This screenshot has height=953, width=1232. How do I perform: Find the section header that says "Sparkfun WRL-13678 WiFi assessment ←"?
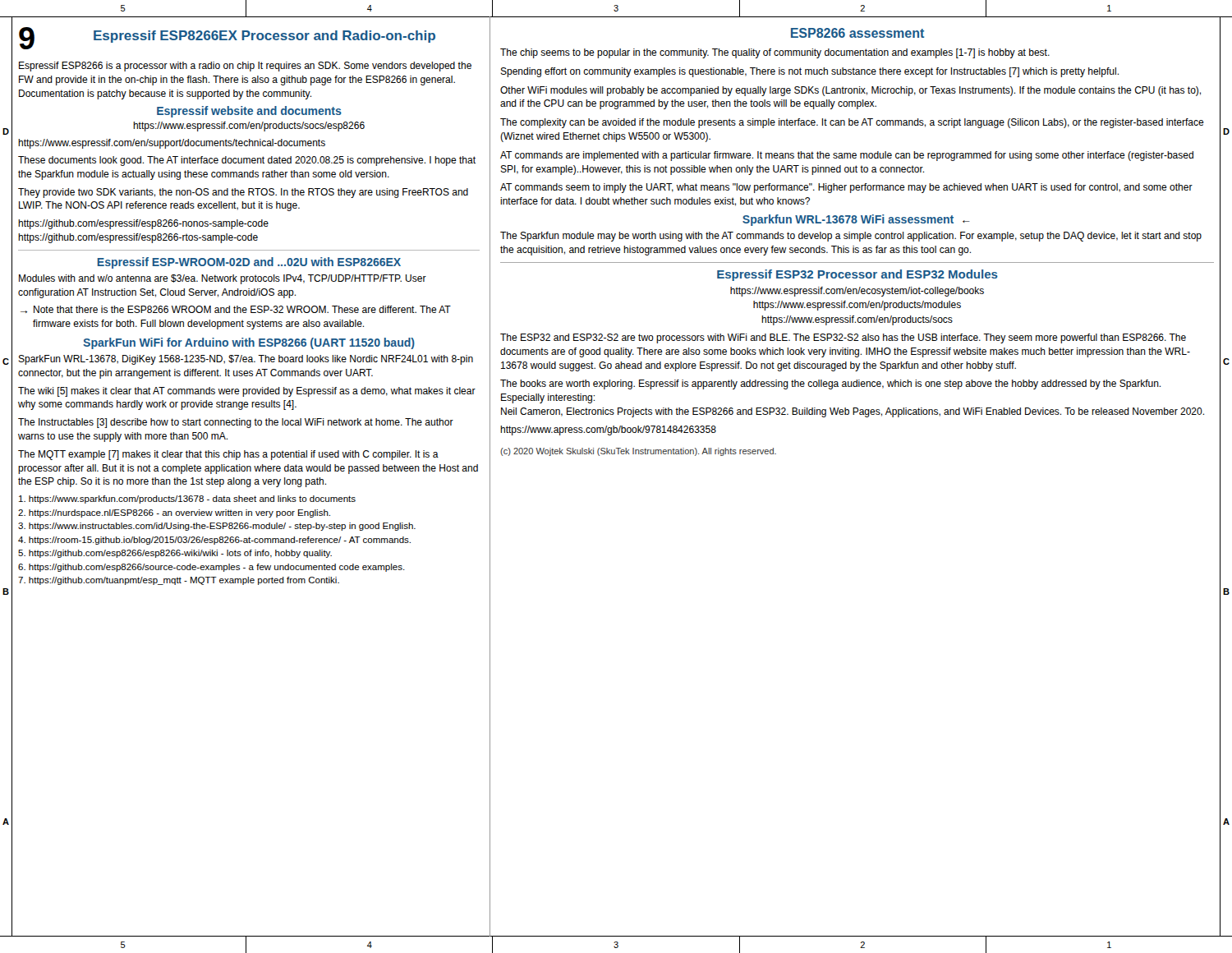857,219
